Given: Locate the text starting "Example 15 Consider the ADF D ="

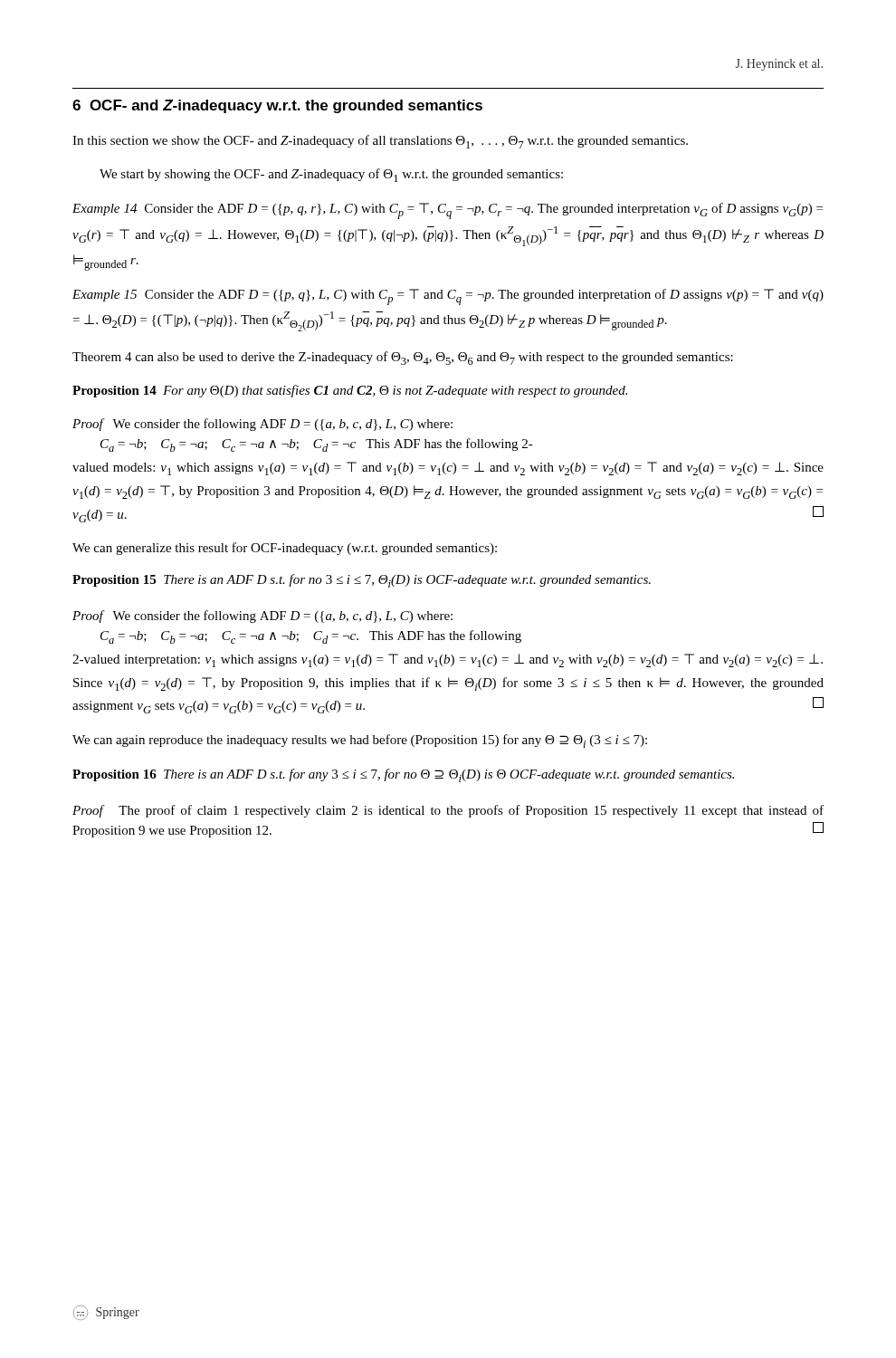Looking at the screenshot, I should coord(448,310).
